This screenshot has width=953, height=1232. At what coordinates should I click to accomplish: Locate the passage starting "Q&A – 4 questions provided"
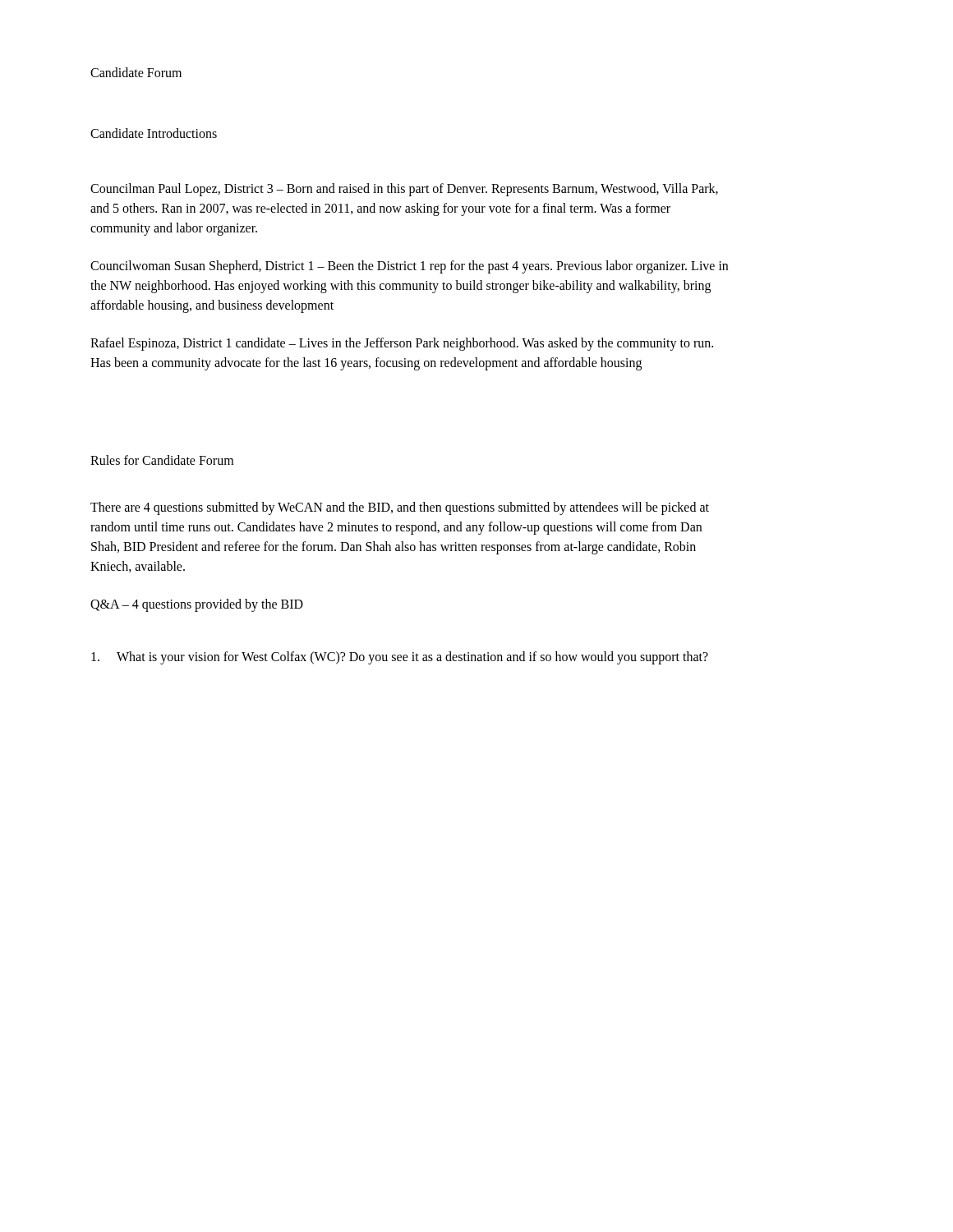[x=197, y=604]
